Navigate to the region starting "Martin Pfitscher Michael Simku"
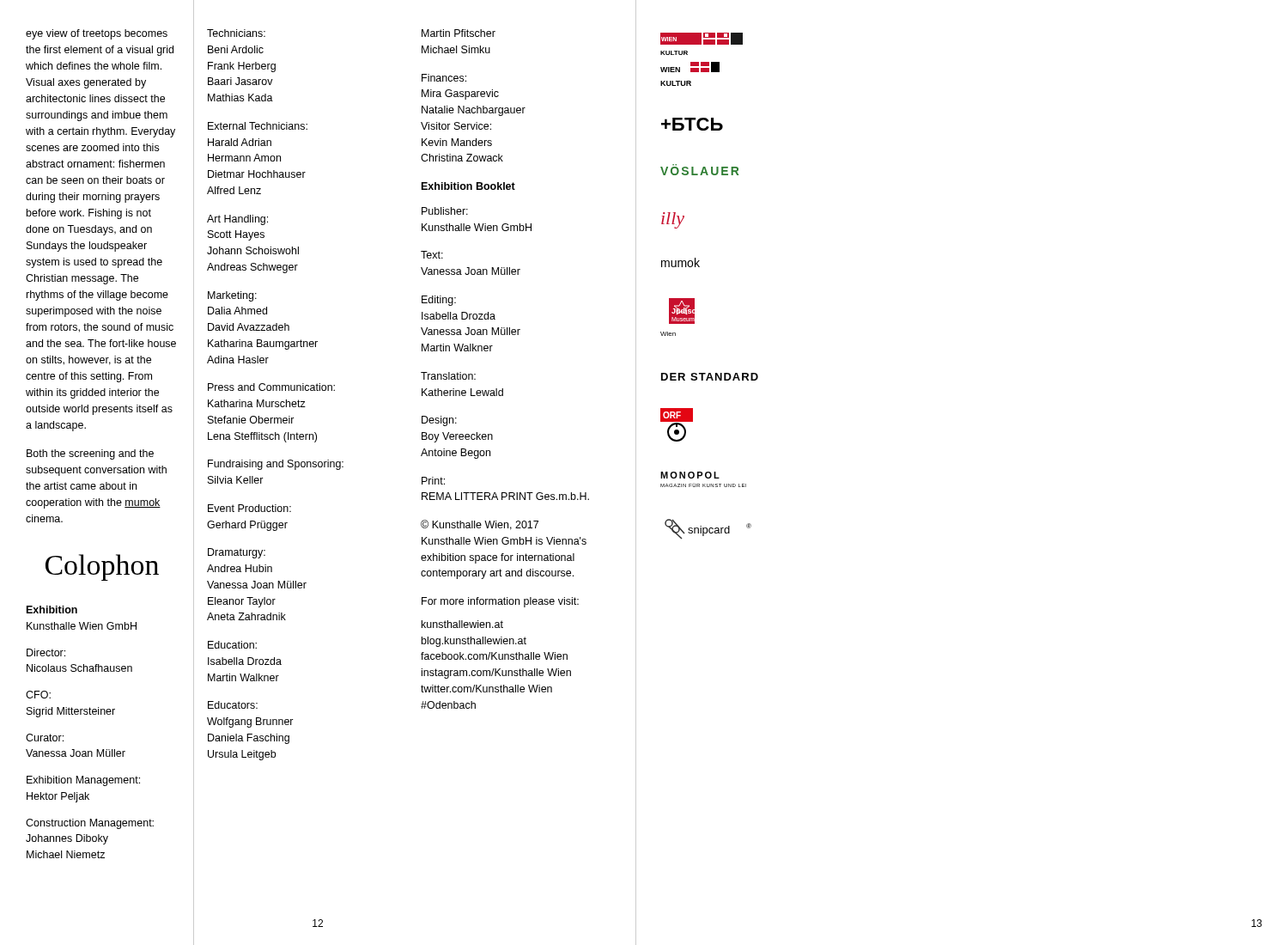The height and width of the screenshot is (945, 1288). point(458,42)
